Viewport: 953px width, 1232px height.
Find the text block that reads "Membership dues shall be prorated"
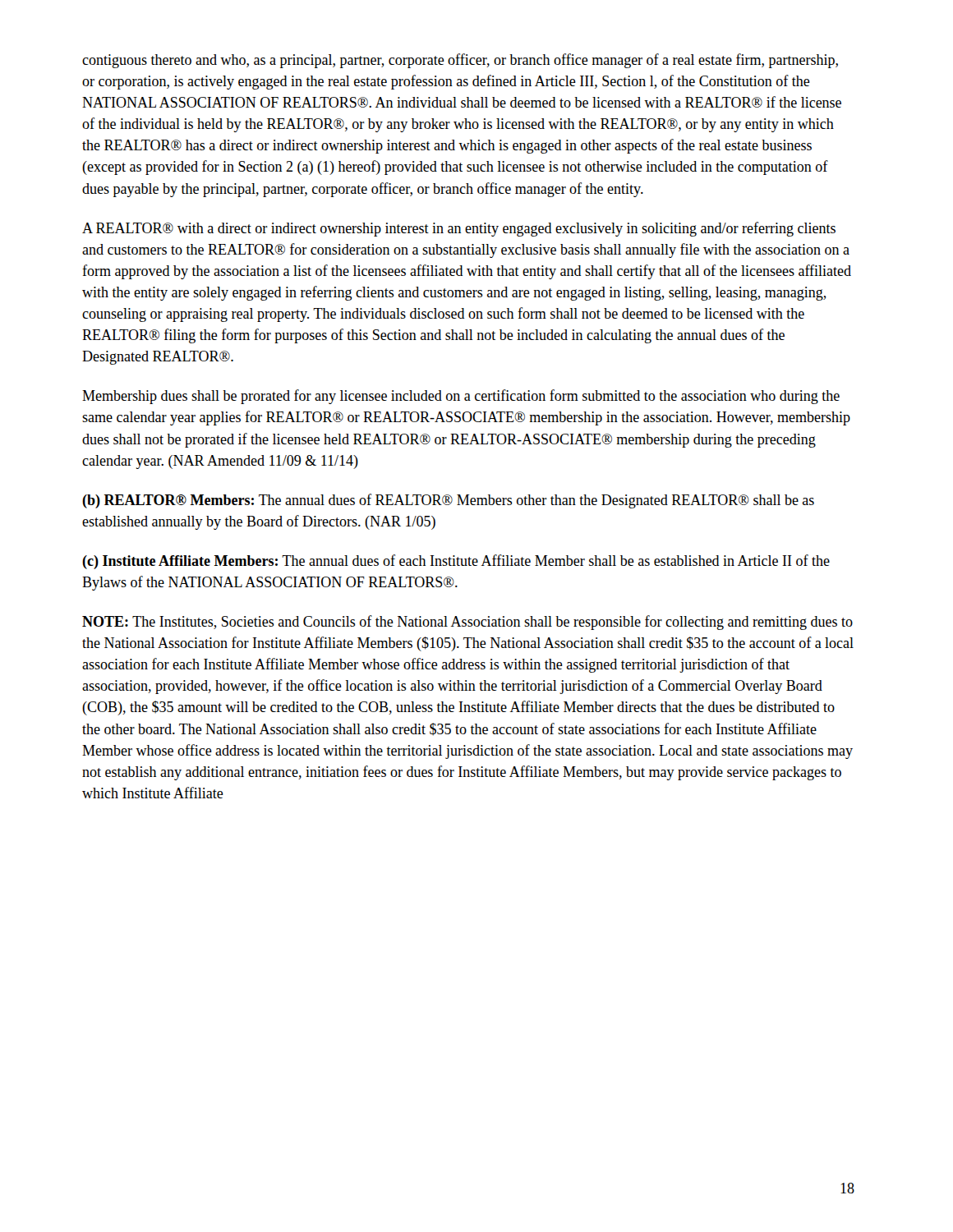(x=466, y=428)
